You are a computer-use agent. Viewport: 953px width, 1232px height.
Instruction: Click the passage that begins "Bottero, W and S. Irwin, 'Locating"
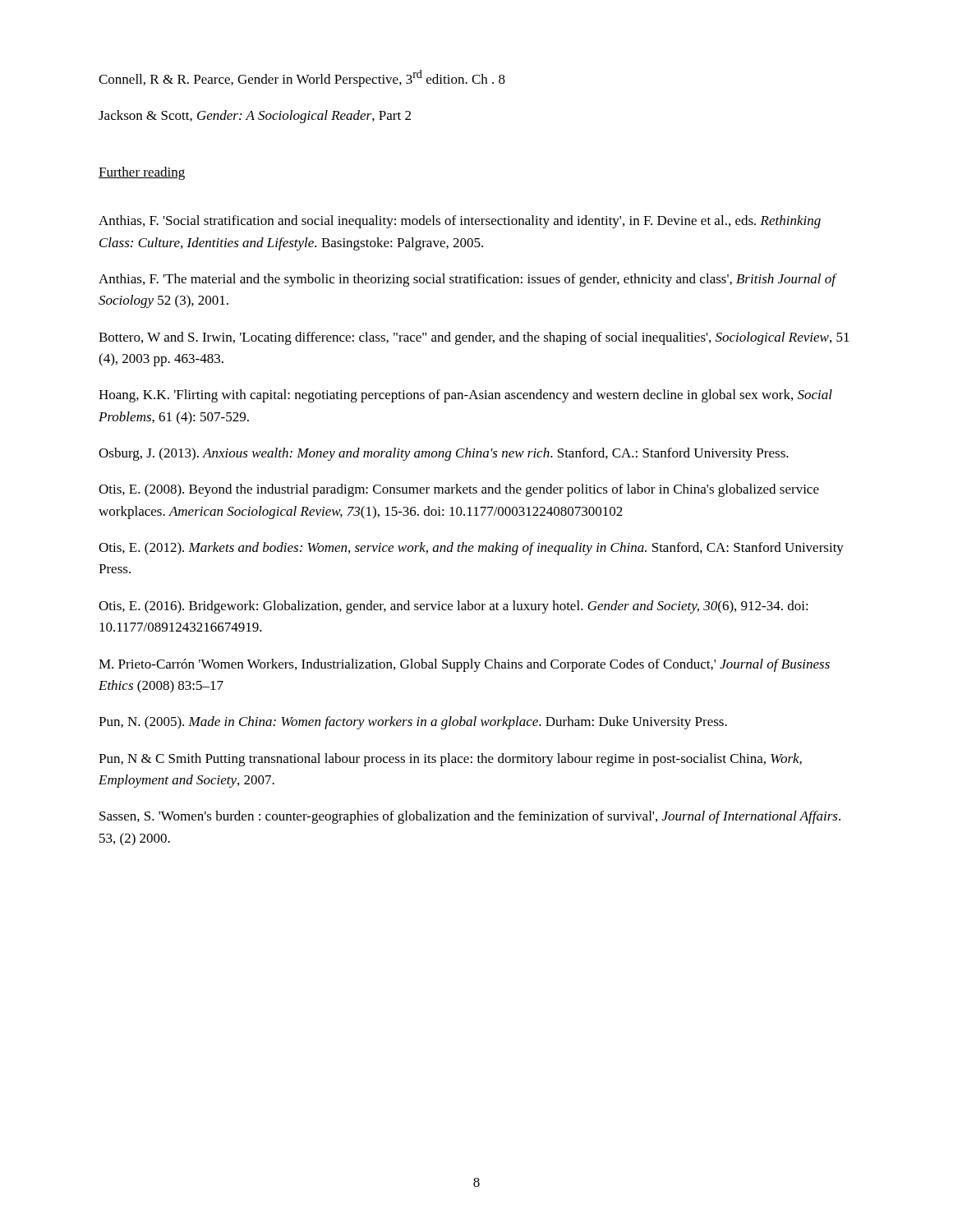click(x=474, y=348)
